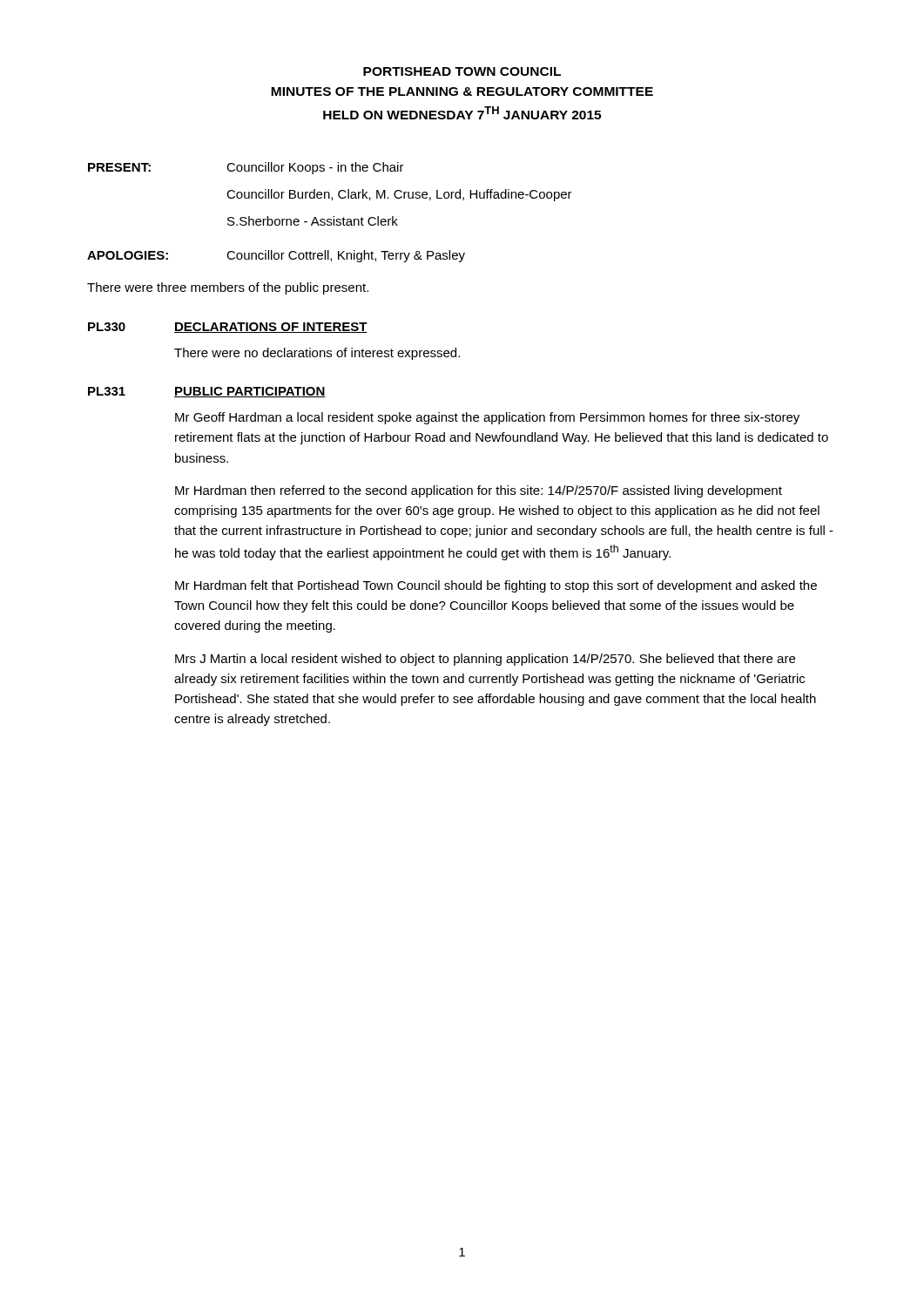Image resolution: width=924 pixels, height=1307 pixels.
Task: Locate the block of text that opens with "There were three members of the"
Action: point(228,287)
